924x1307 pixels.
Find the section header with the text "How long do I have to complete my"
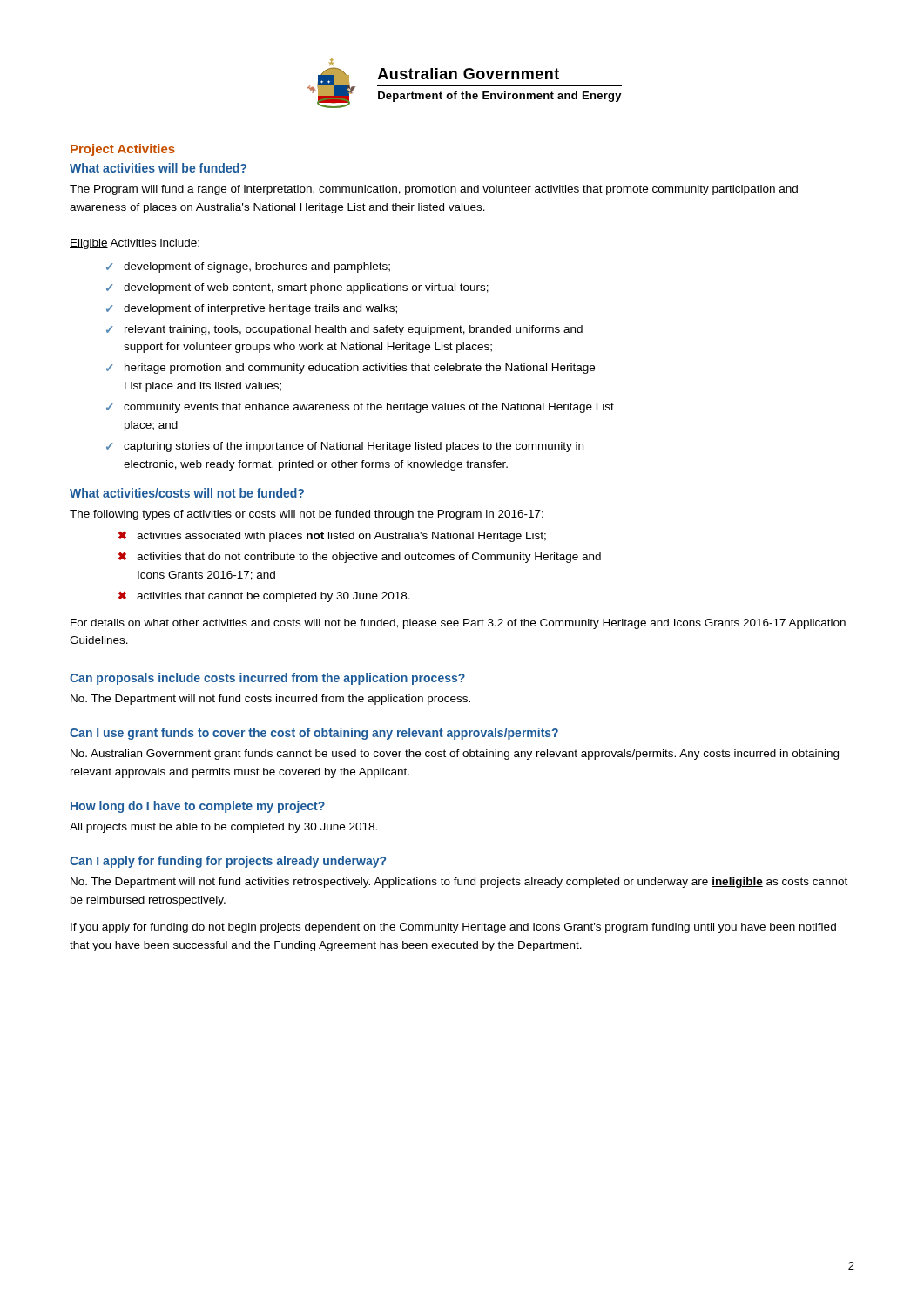click(197, 806)
